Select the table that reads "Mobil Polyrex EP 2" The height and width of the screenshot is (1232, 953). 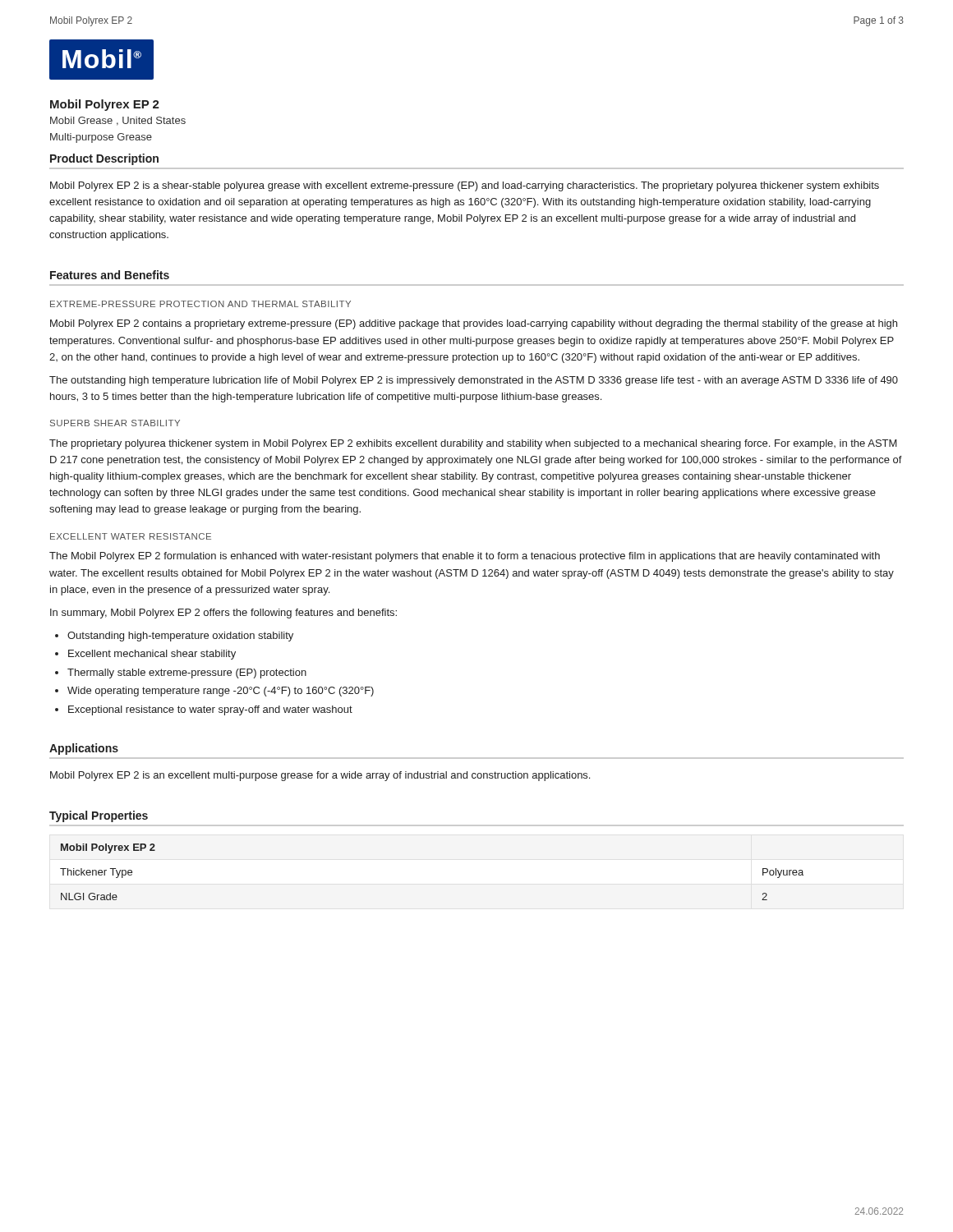click(476, 872)
